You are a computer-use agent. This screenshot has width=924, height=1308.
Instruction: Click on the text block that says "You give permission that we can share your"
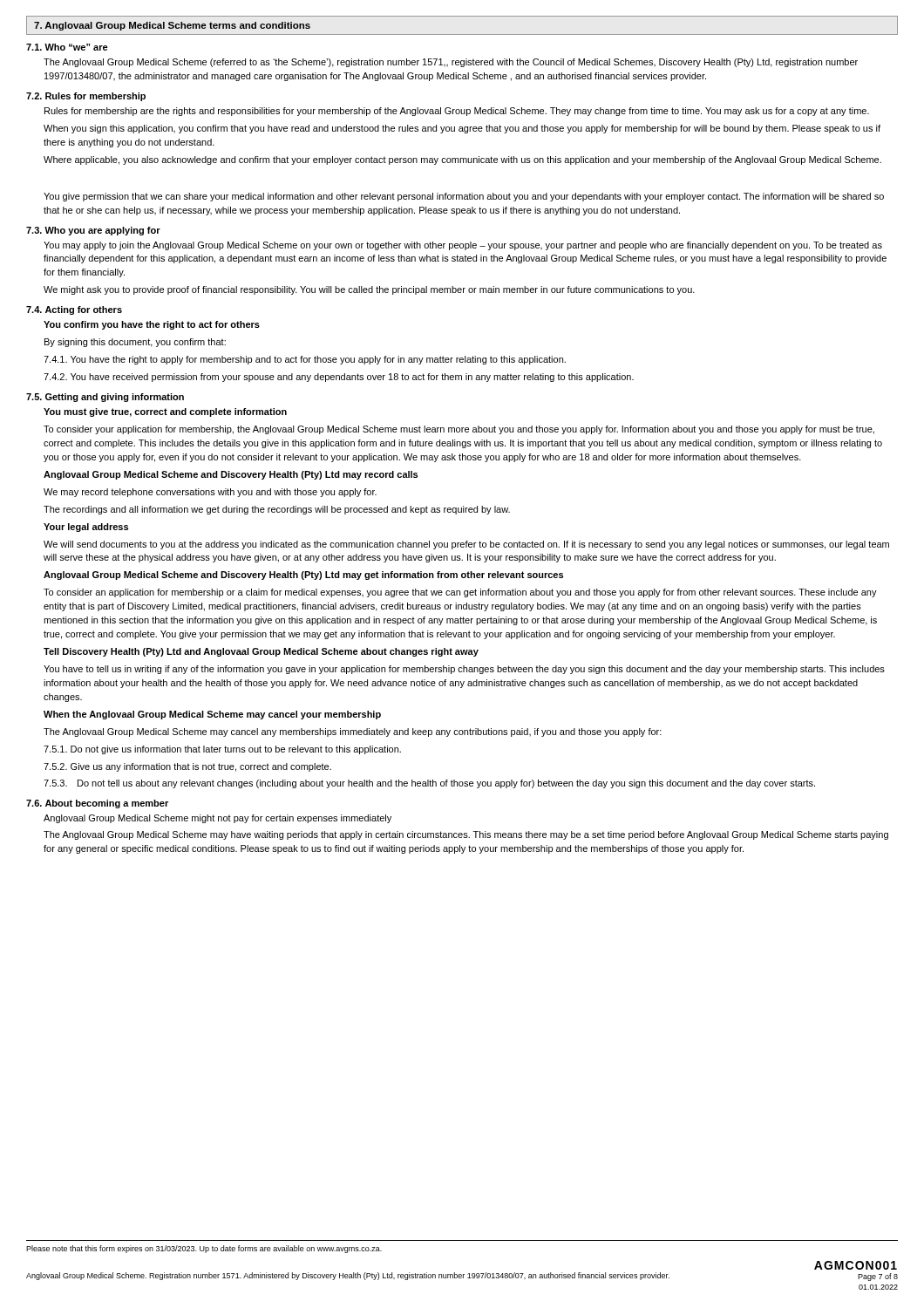[x=464, y=203]
